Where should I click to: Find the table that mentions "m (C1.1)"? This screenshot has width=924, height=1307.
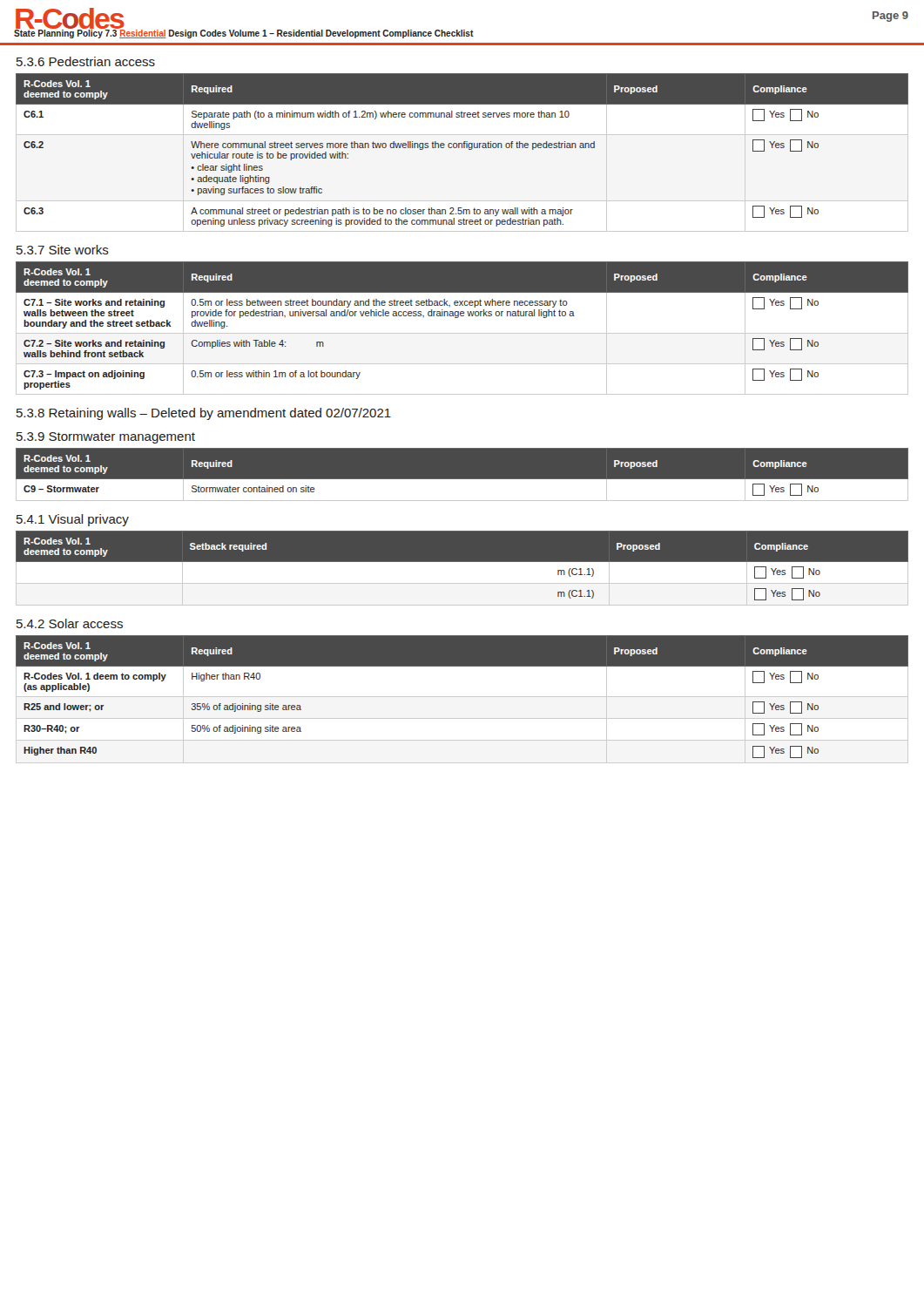click(462, 568)
